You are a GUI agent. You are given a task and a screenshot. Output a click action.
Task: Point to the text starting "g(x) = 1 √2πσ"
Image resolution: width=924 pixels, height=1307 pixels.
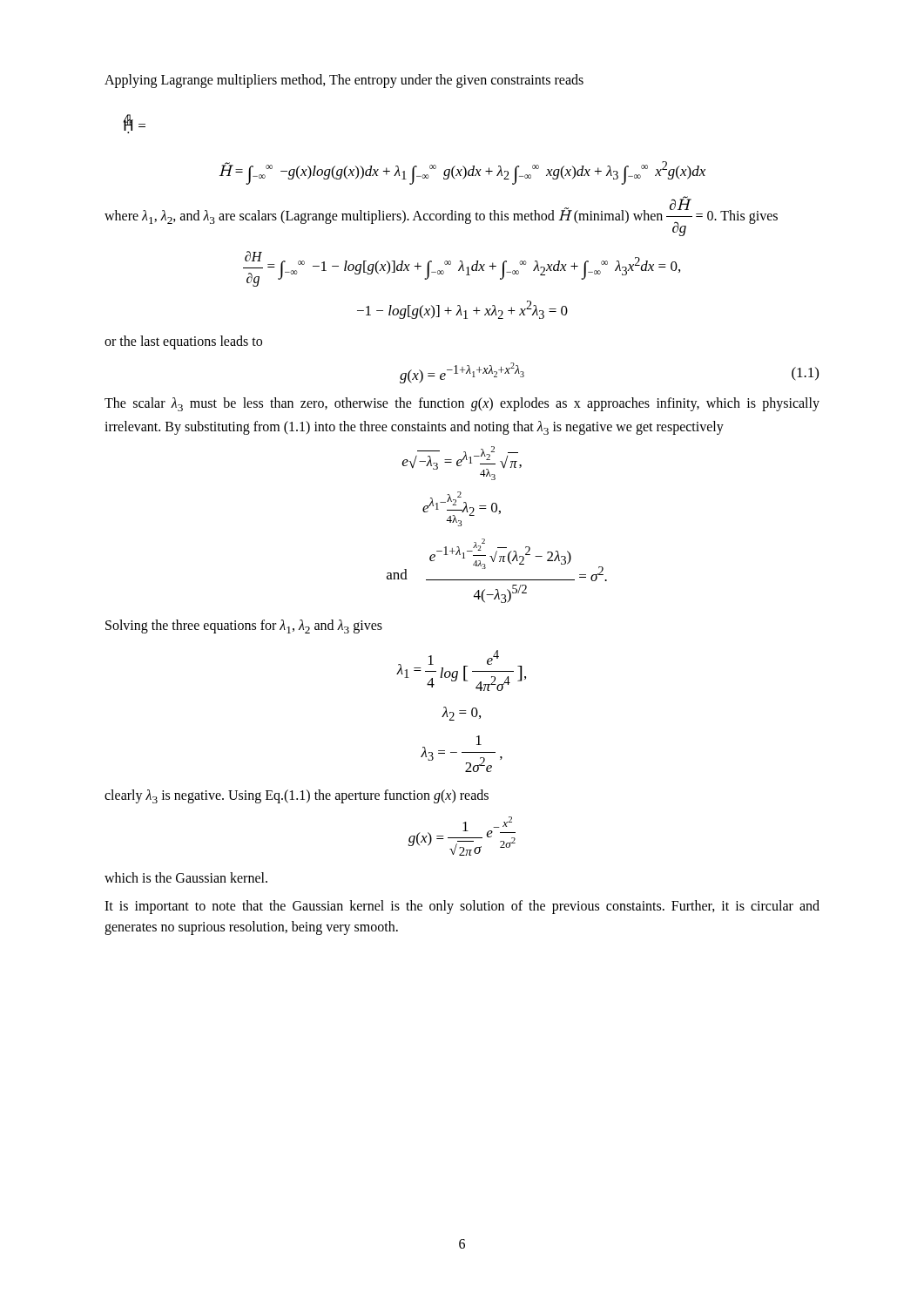point(462,838)
